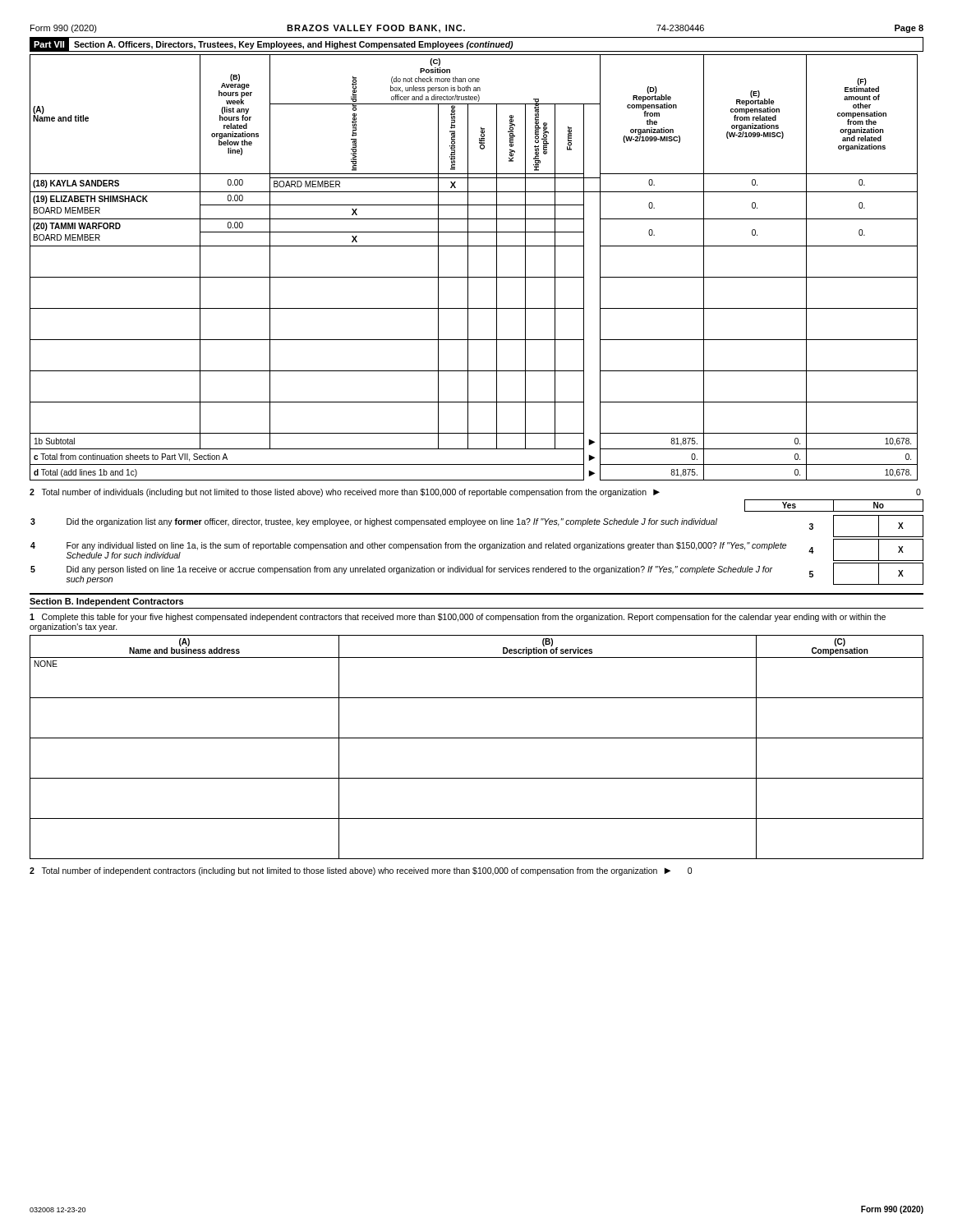953x1232 pixels.
Task: Point to the section header beginning "Section B. Independent"
Action: coord(107,601)
